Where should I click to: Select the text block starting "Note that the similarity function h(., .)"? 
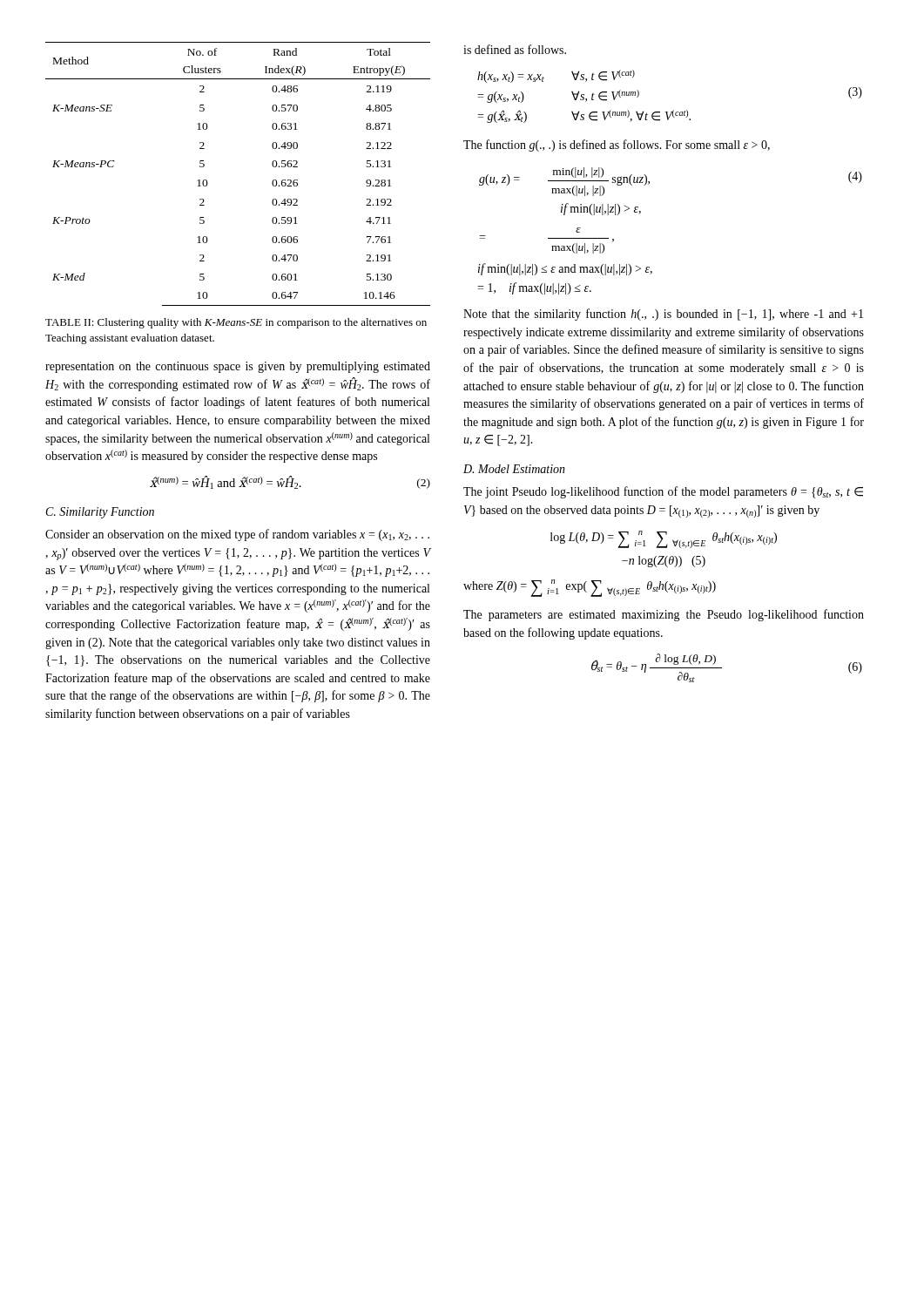tap(664, 377)
